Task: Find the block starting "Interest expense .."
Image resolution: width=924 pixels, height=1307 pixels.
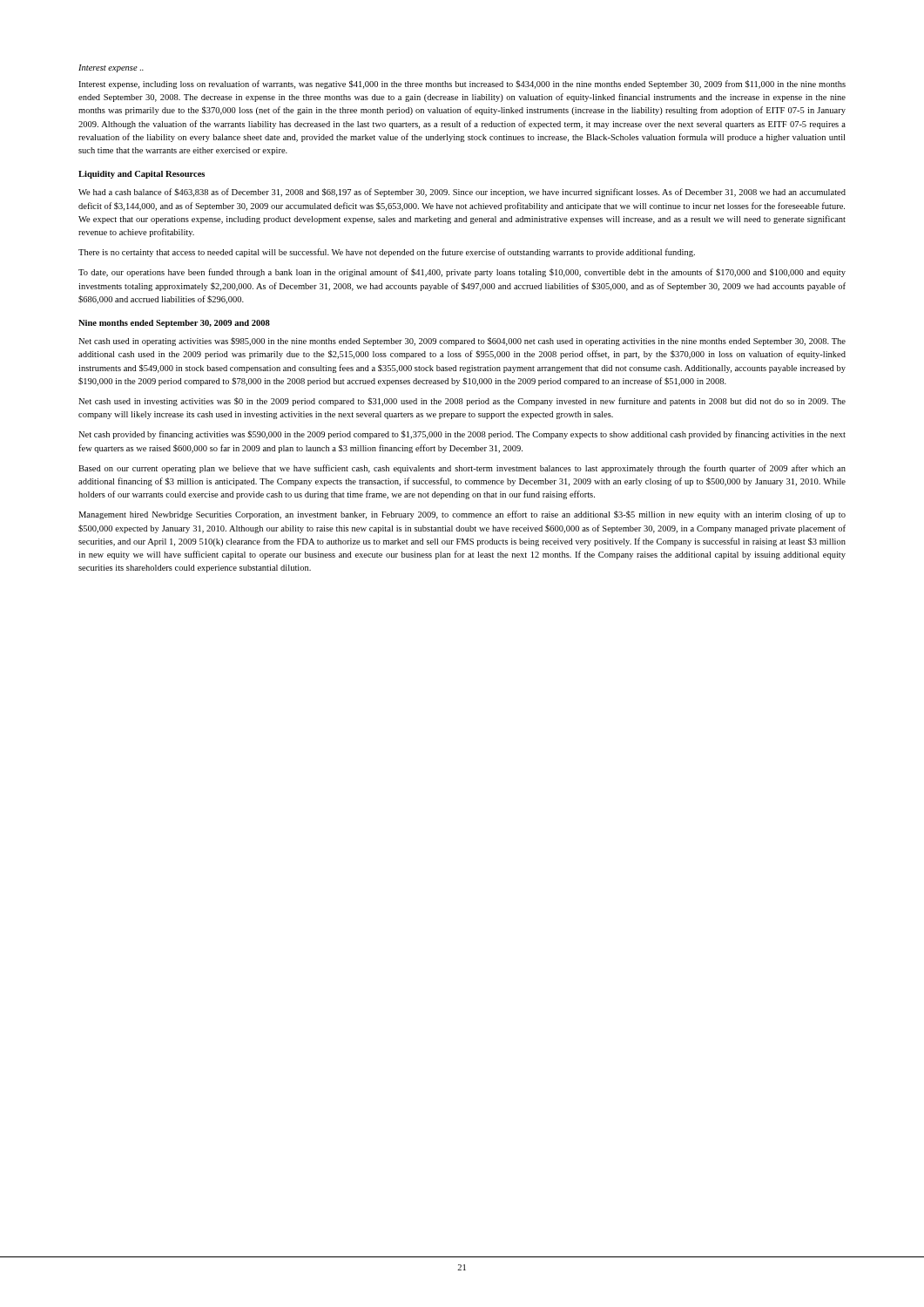Action: tap(111, 68)
